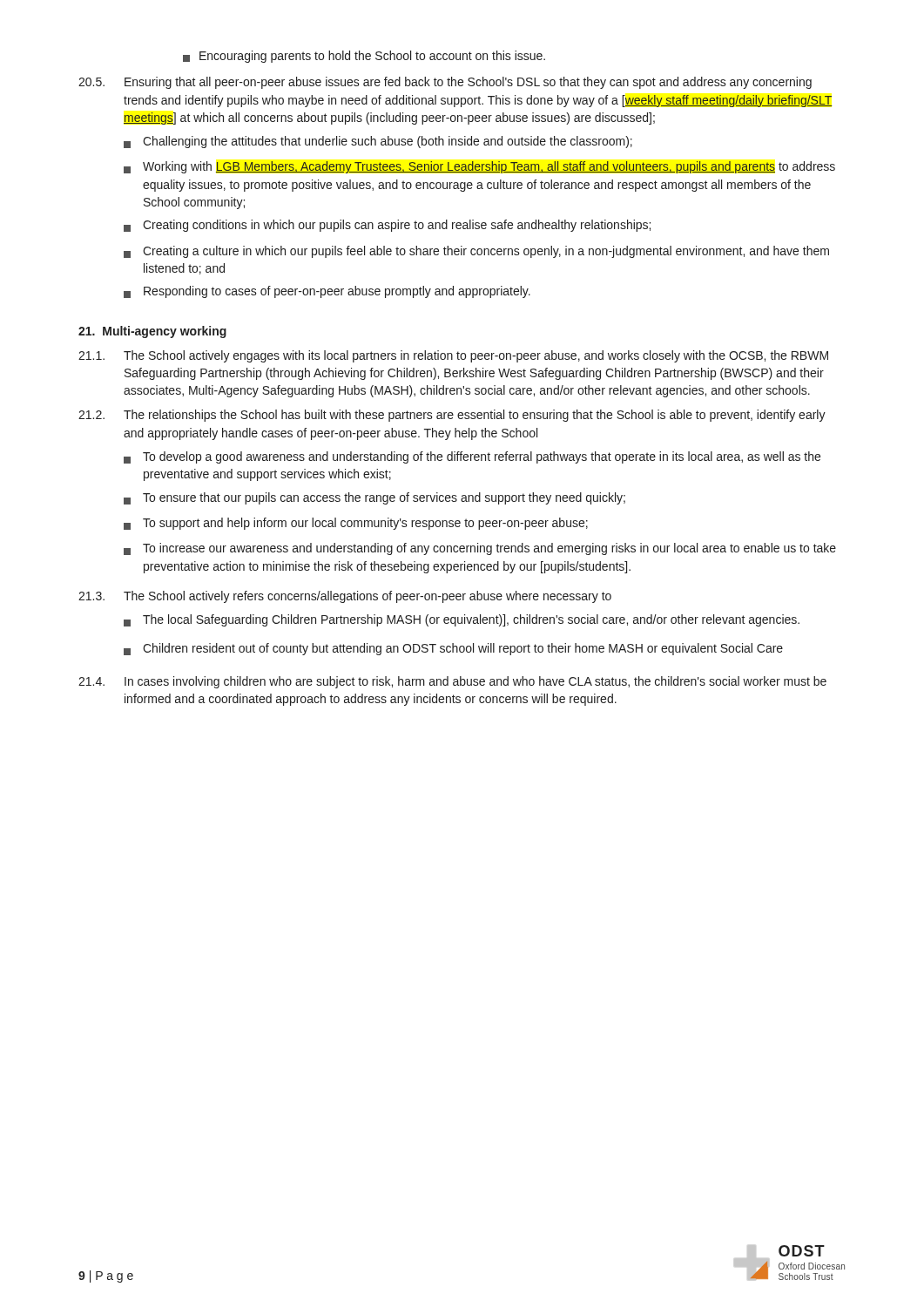Find the block on this page that starts "To ensure that"
The height and width of the screenshot is (1307, 924).
point(485,499)
